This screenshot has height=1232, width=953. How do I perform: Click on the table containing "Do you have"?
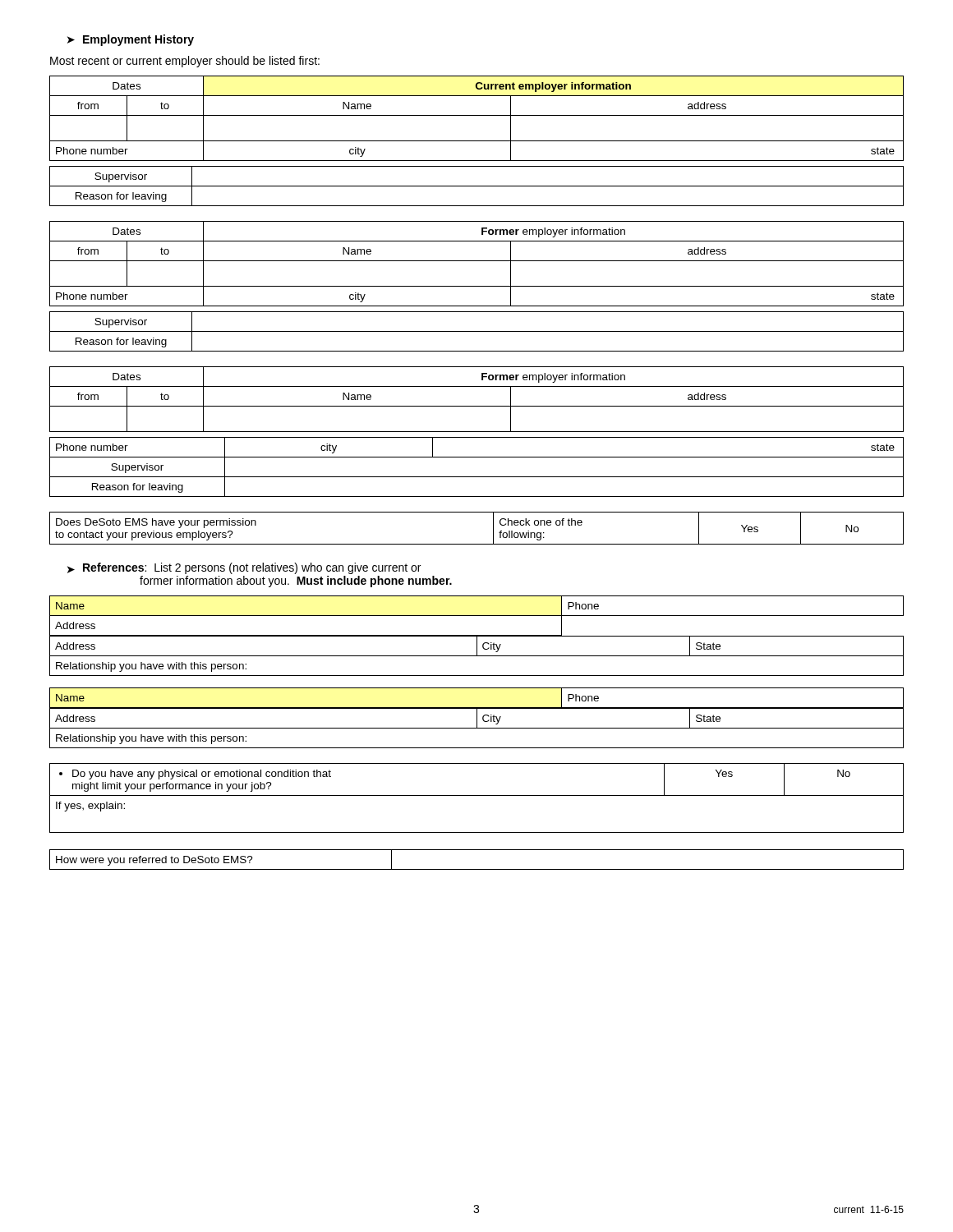tap(476, 798)
